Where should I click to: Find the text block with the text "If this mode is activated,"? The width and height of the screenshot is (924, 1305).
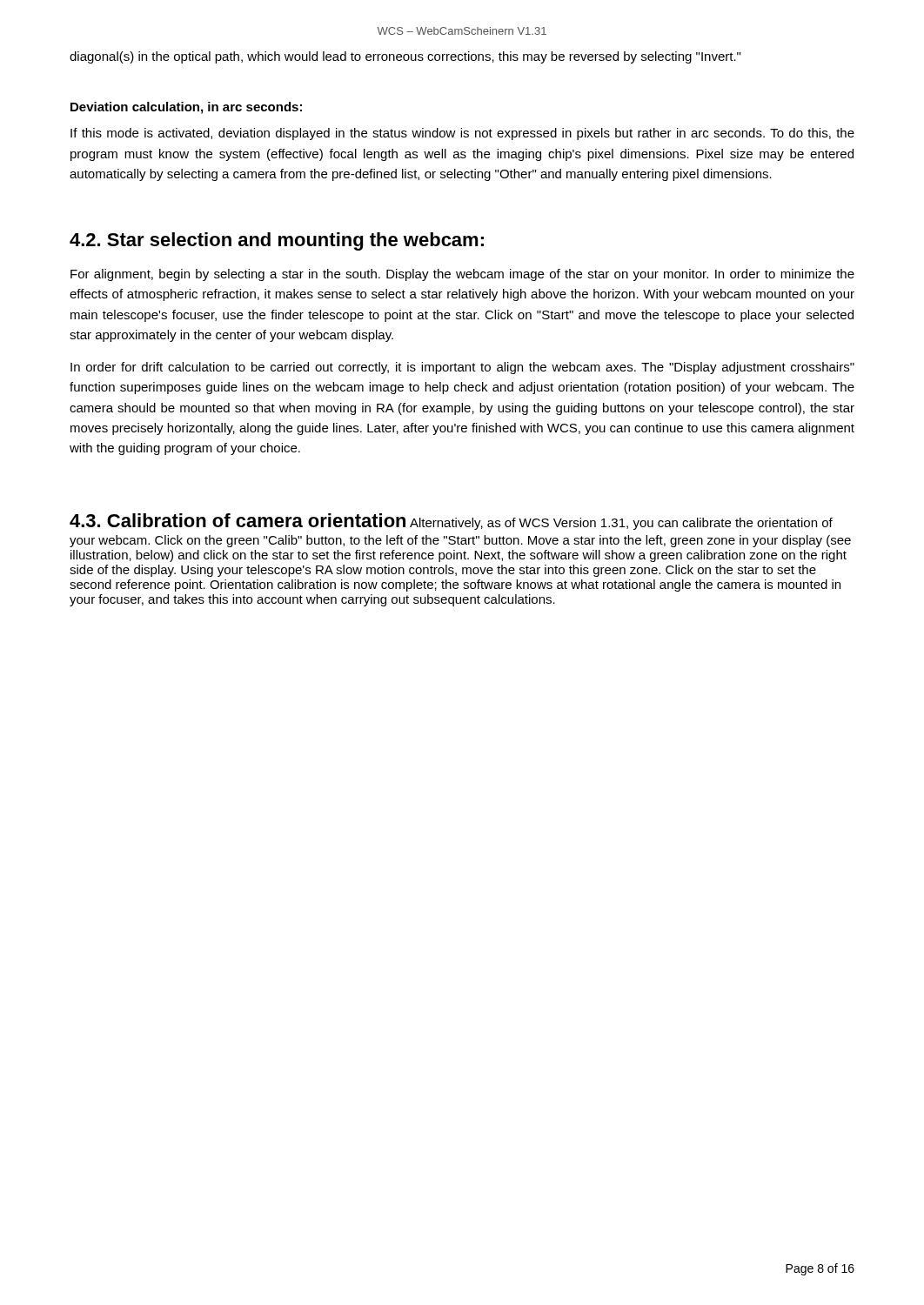(x=462, y=153)
